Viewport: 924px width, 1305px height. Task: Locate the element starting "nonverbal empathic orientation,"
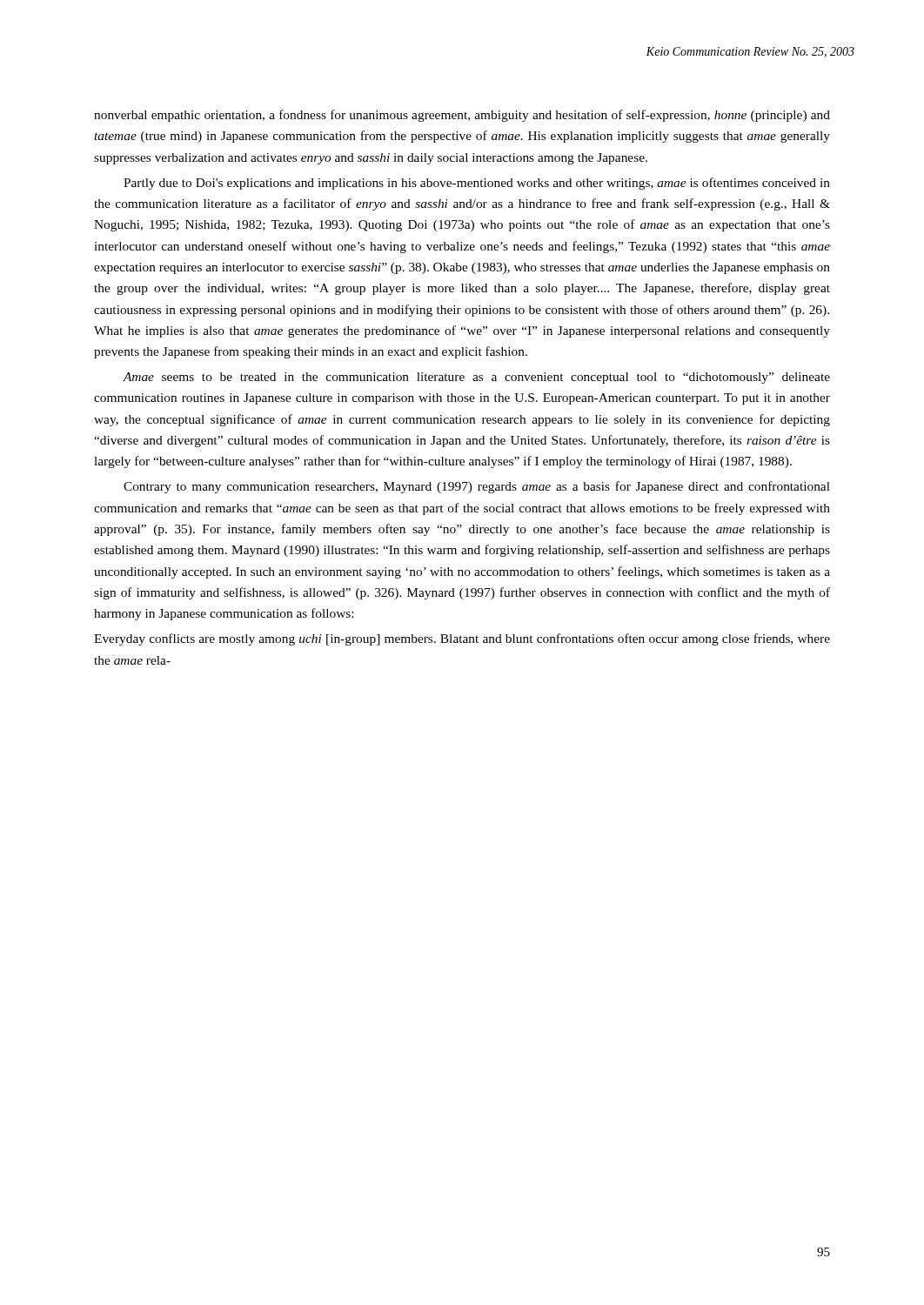[462, 136]
